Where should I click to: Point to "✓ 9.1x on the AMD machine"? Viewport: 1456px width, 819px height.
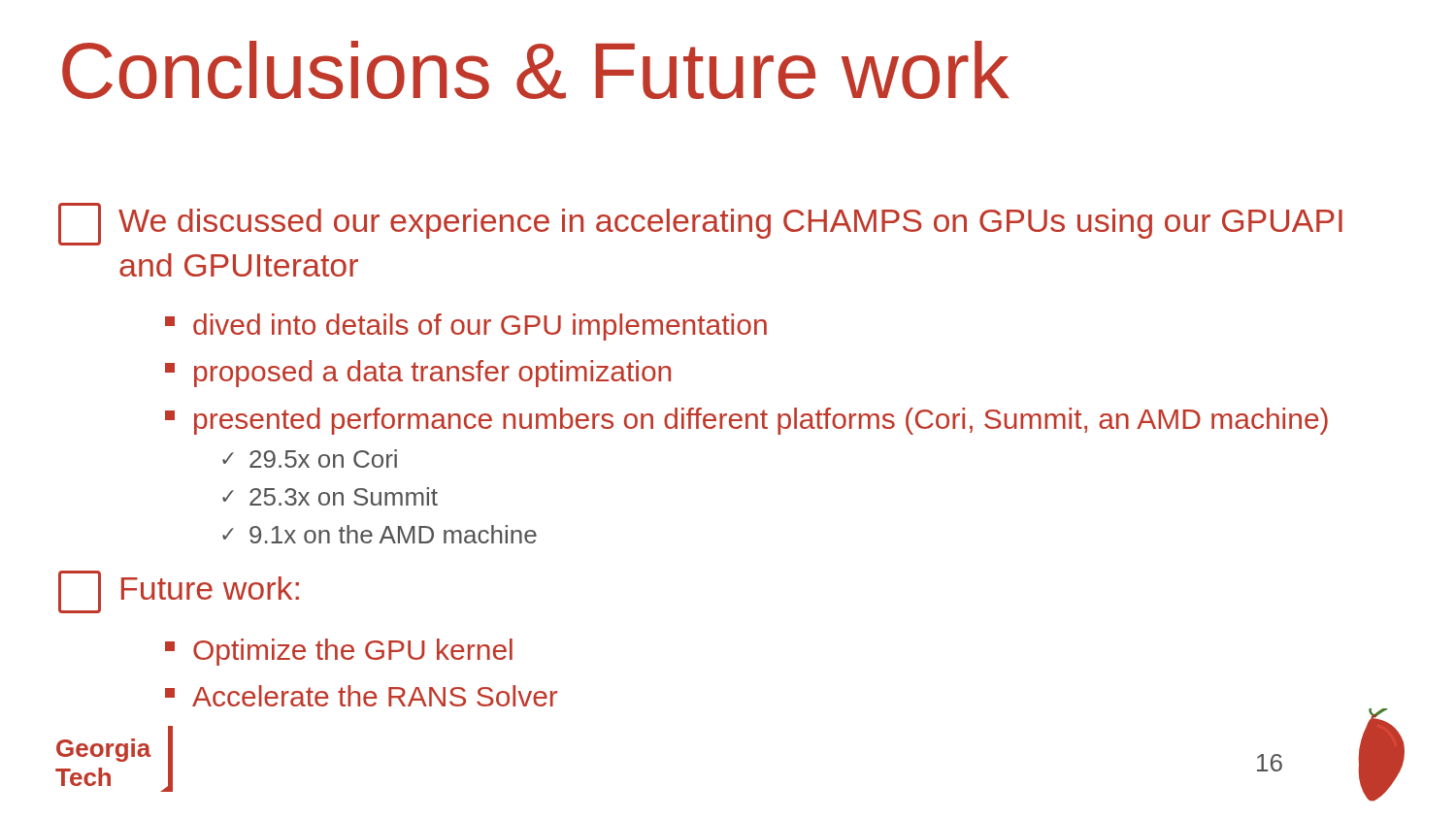tap(378, 536)
